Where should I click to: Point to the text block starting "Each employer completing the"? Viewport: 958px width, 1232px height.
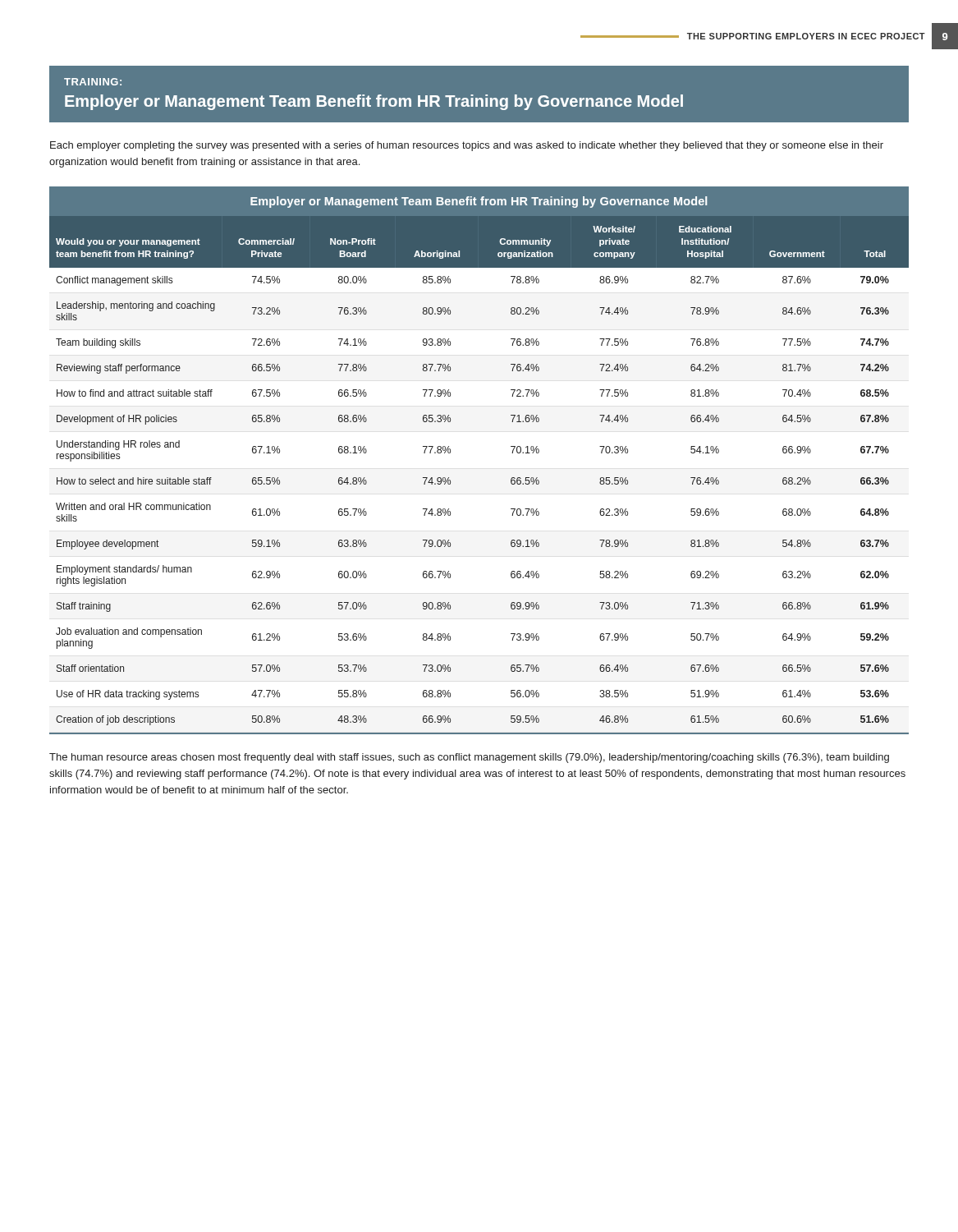click(466, 153)
